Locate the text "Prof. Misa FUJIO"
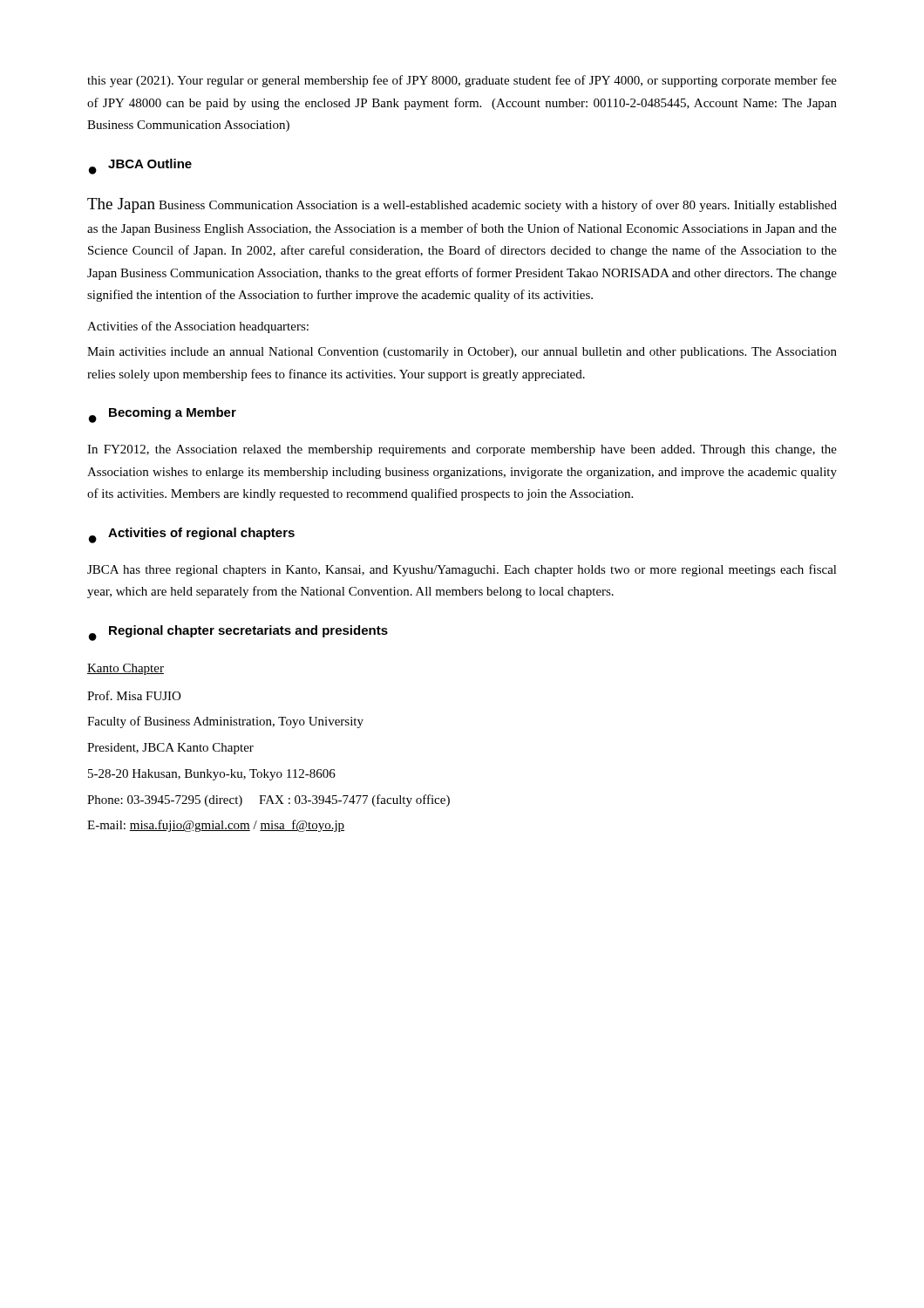The width and height of the screenshot is (924, 1308). (x=134, y=695)
